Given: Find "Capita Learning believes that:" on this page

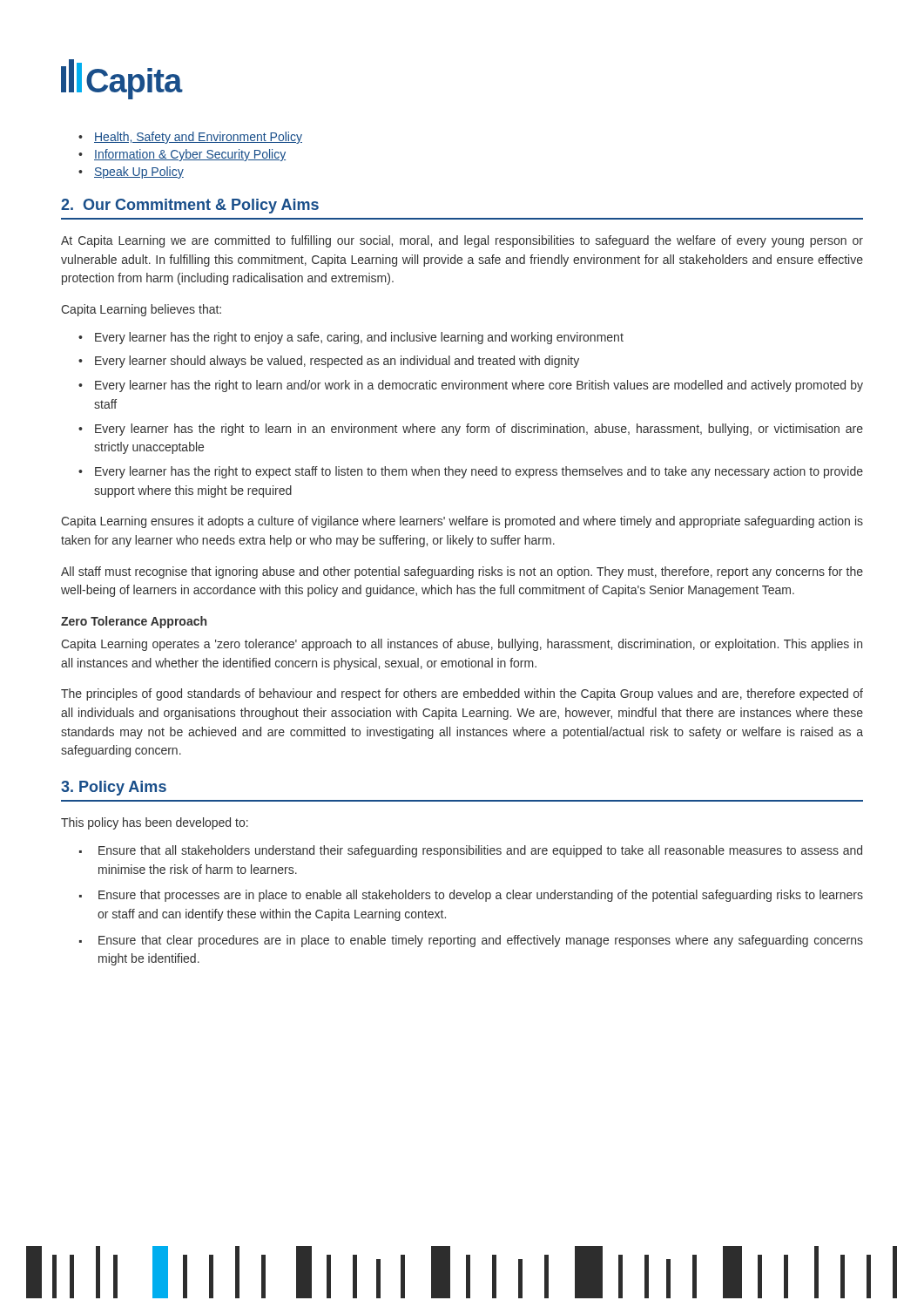Looking at the screenshot, I should click(142, 309).
